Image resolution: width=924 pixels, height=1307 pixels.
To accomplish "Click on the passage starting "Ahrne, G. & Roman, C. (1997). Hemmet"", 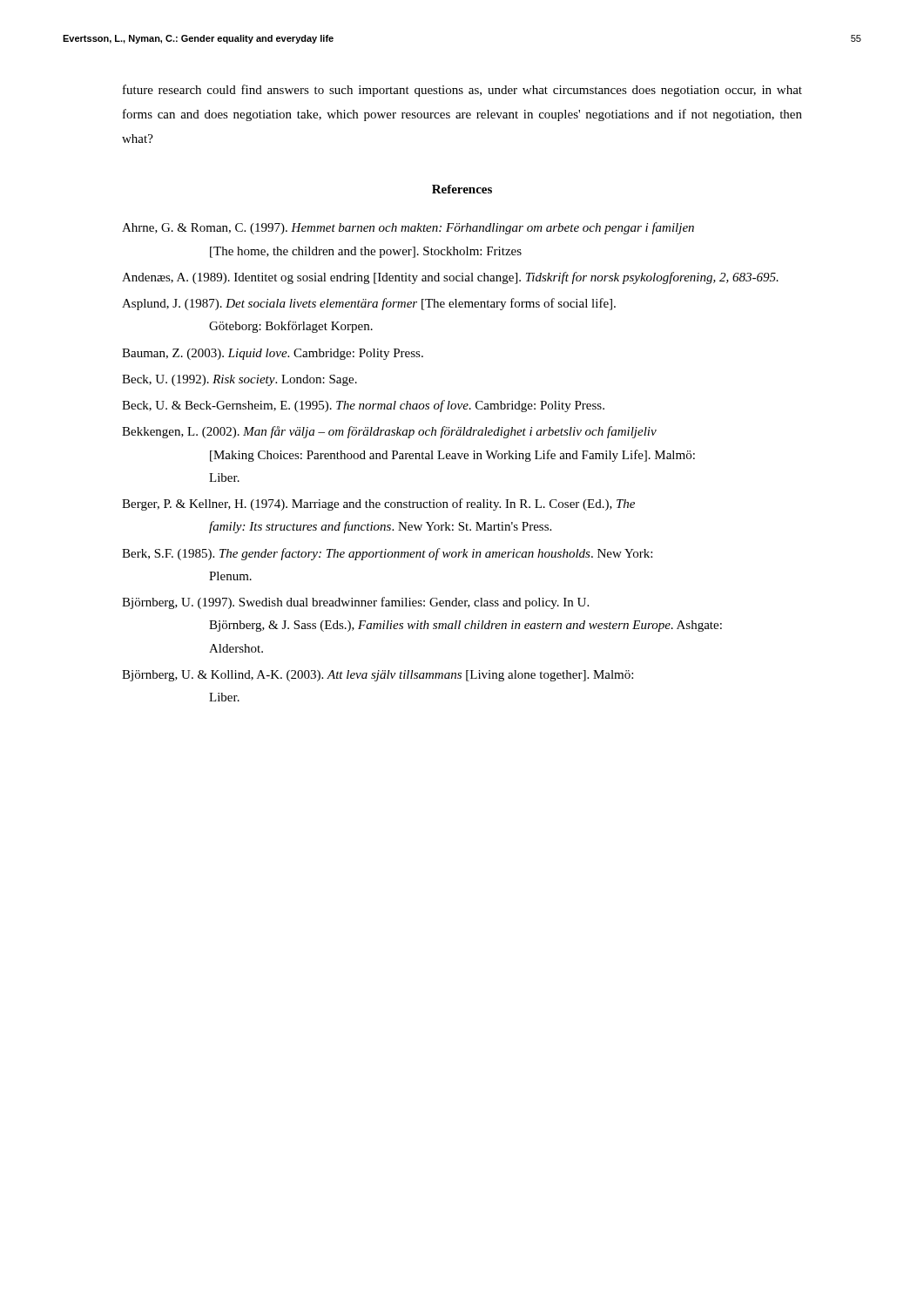I will (x=462, y=241).
